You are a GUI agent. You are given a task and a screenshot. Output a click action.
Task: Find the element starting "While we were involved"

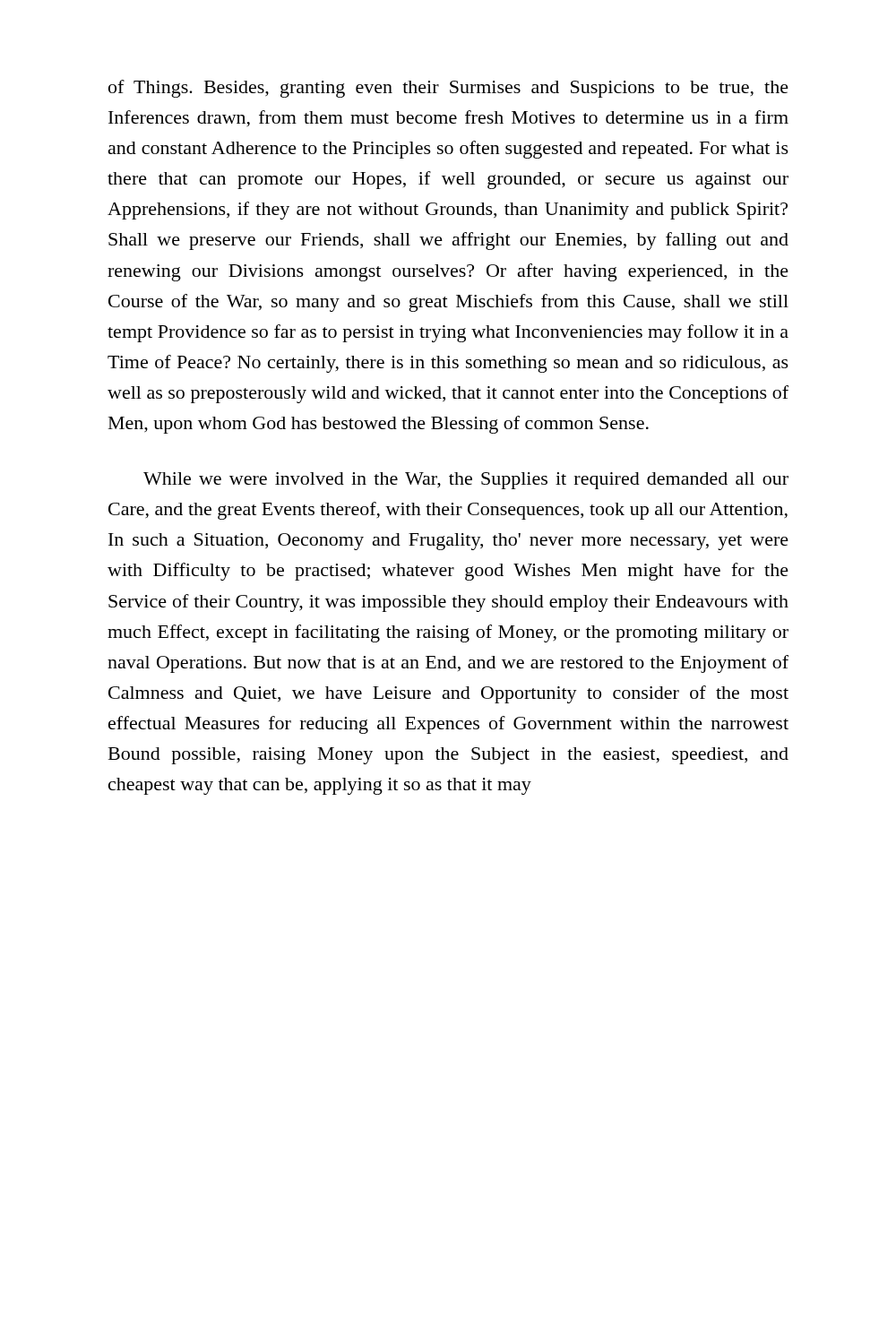[448, 631]
